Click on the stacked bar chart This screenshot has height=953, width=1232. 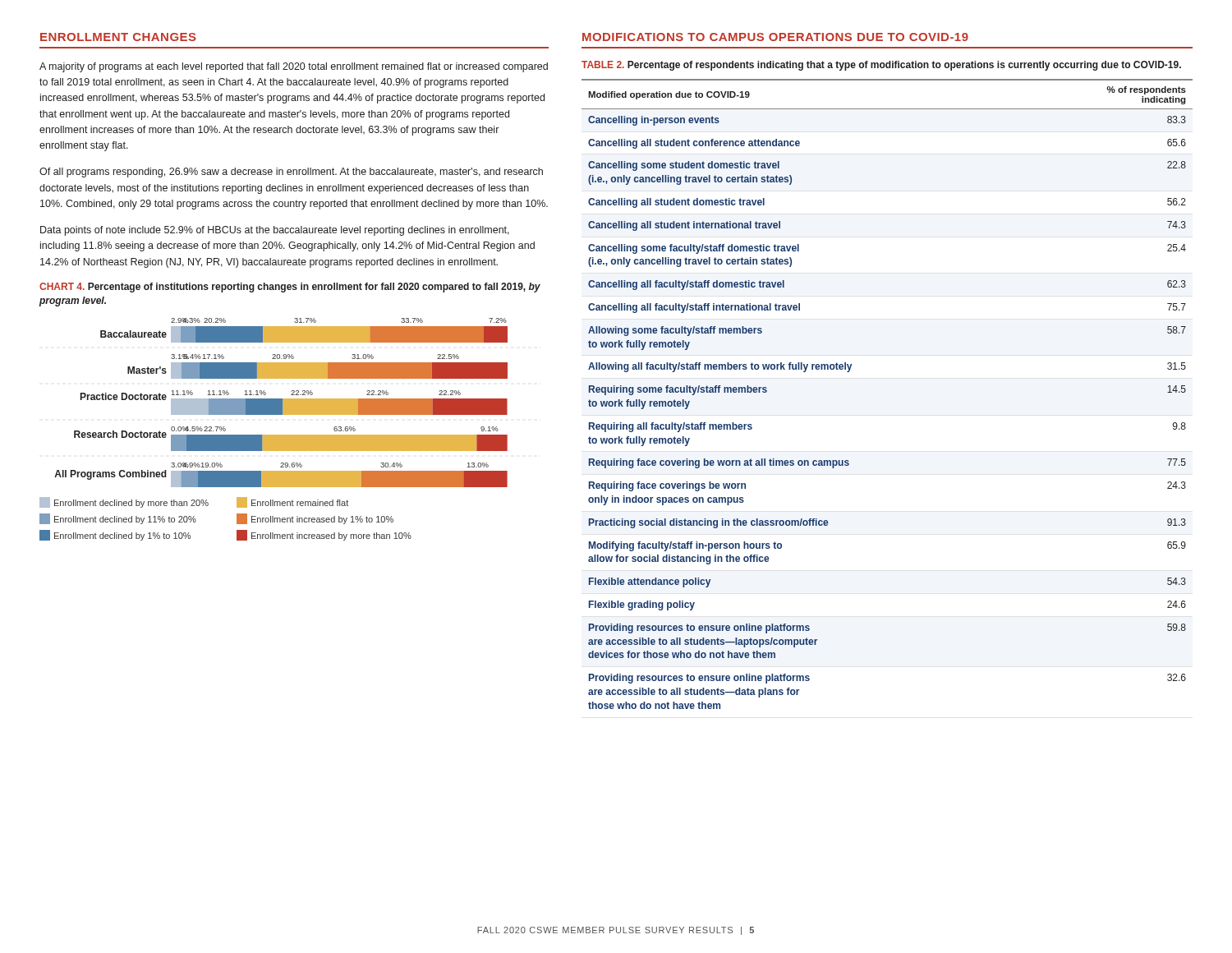(290, 450)
